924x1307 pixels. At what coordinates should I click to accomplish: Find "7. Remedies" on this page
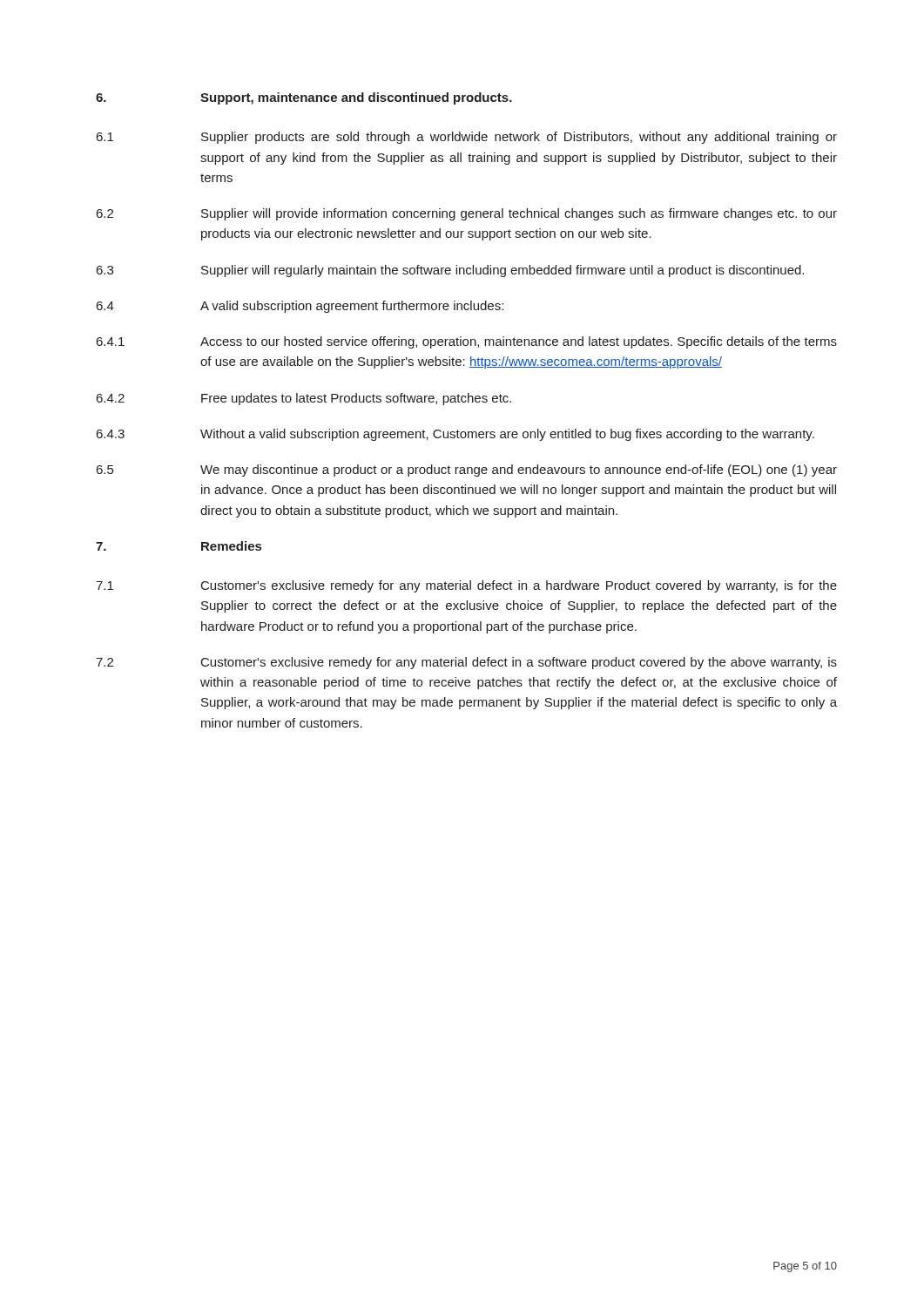coord(100,546)
